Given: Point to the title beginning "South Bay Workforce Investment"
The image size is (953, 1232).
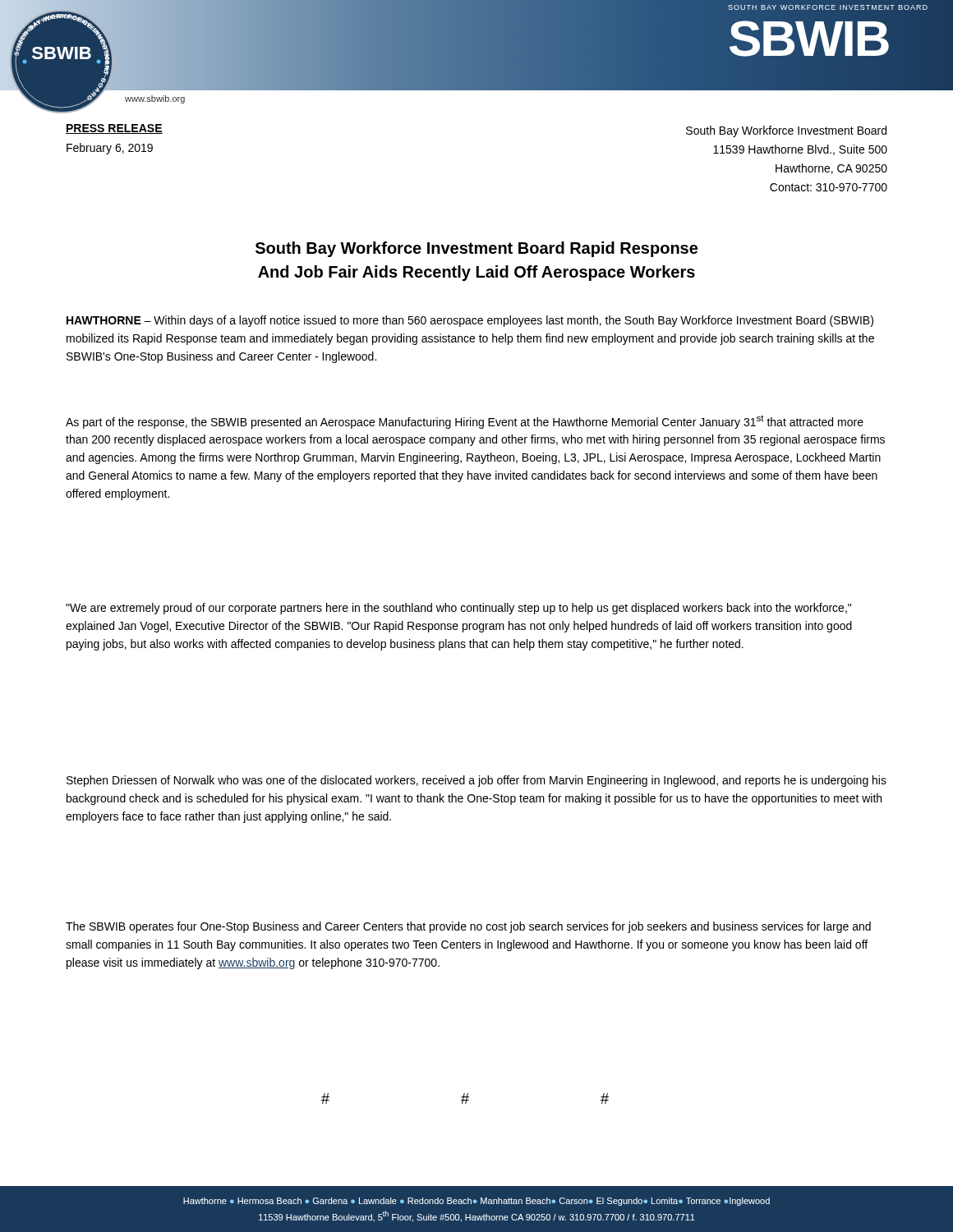Looking at the screenshot, I should (476, 260).
